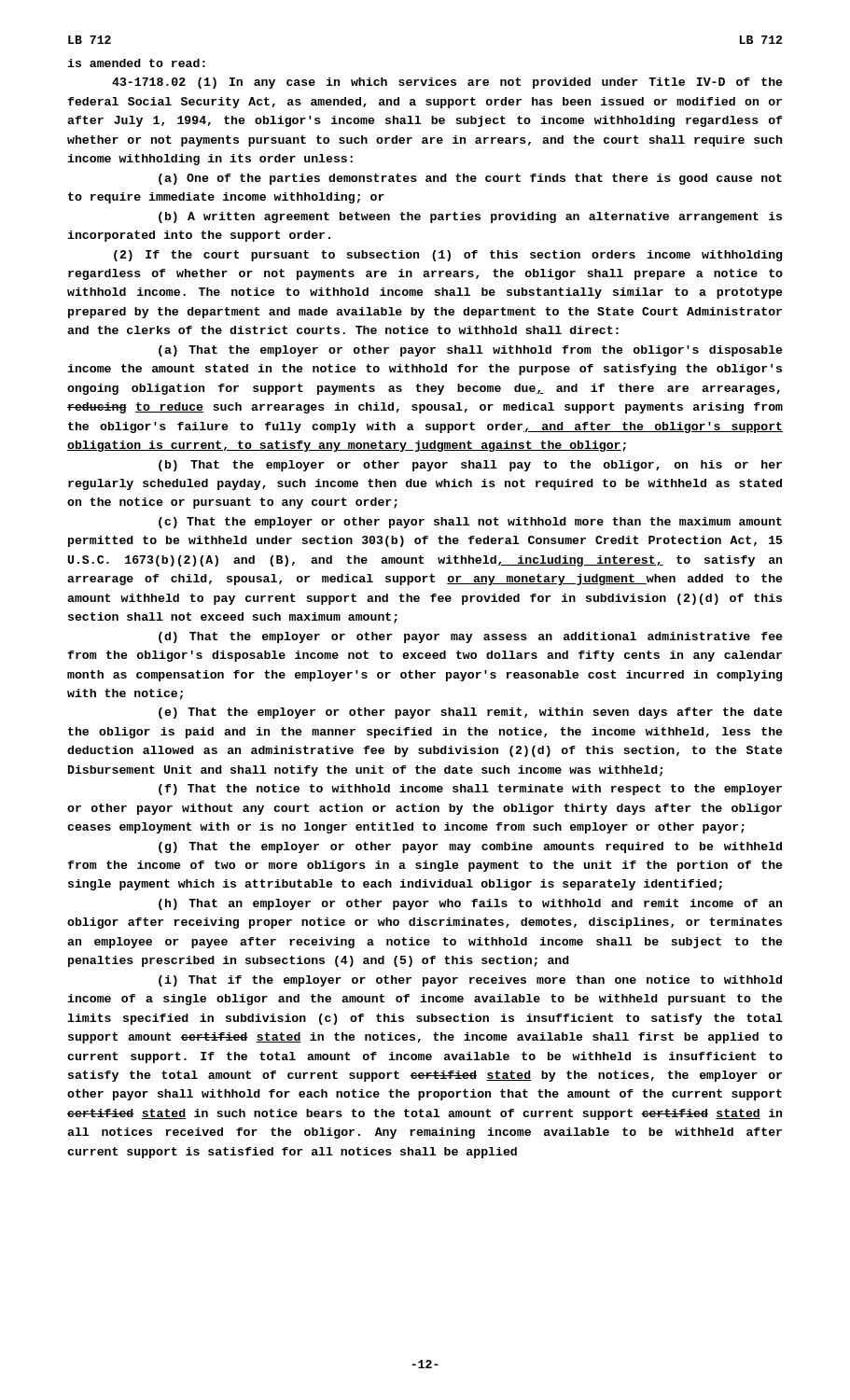Image resolution: width=850 pixels, height=1400 pixels.
Task: Click on the element starting "(d) That the employer or other"
Action: pos(425,666)
